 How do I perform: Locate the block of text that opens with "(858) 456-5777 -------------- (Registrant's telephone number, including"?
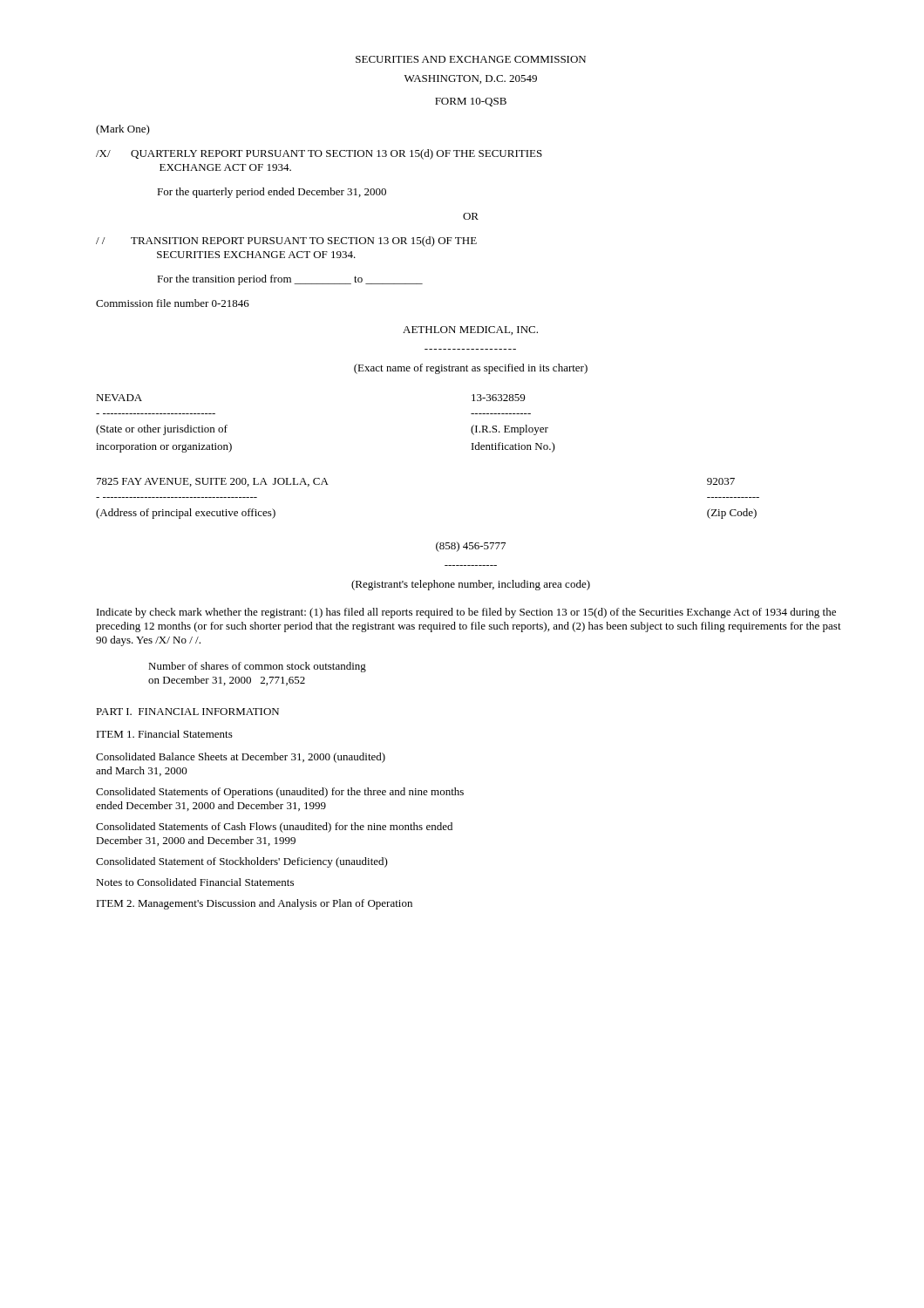(471, 565)
